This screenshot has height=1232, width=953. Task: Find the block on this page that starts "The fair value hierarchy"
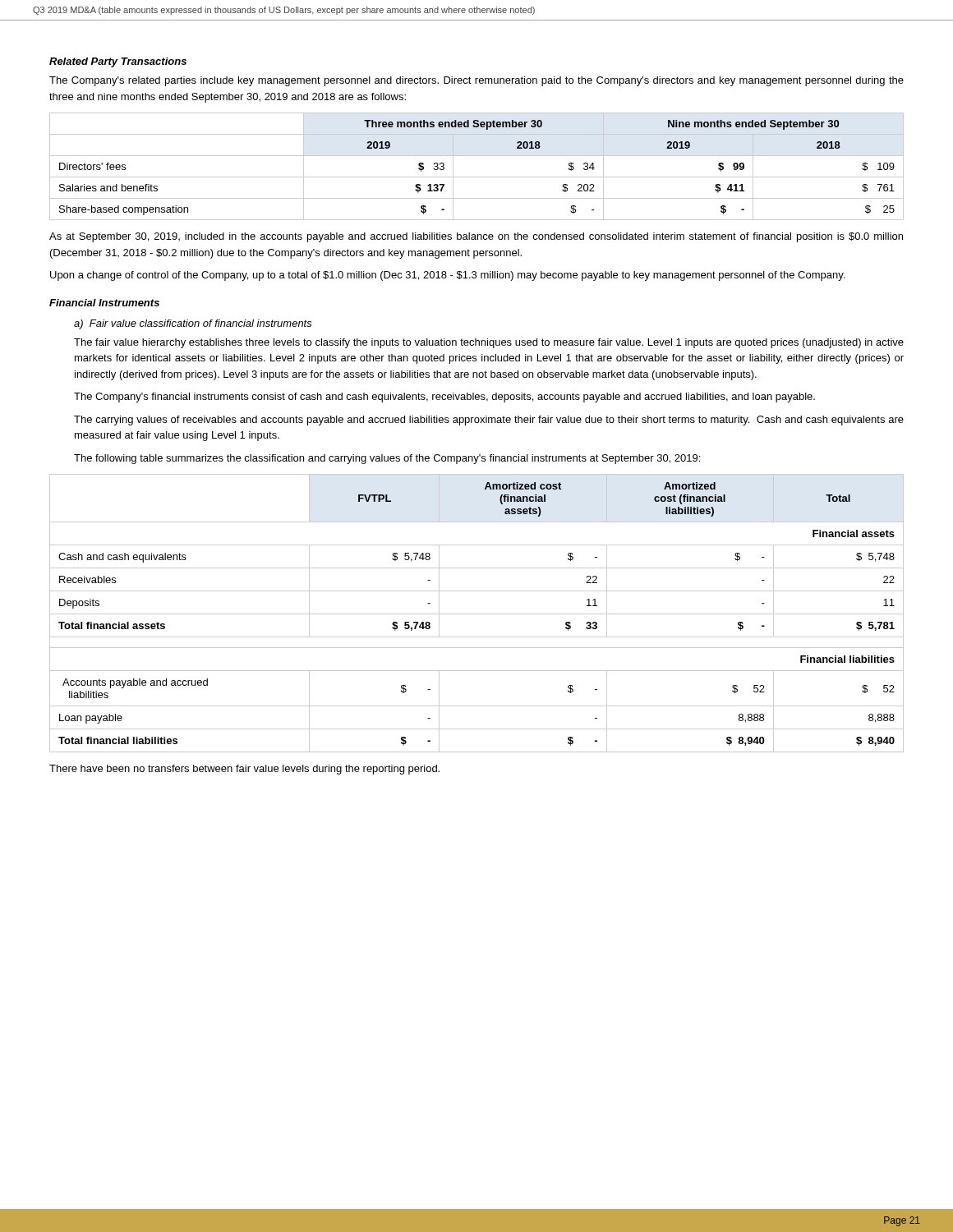[x=489, y=358]
